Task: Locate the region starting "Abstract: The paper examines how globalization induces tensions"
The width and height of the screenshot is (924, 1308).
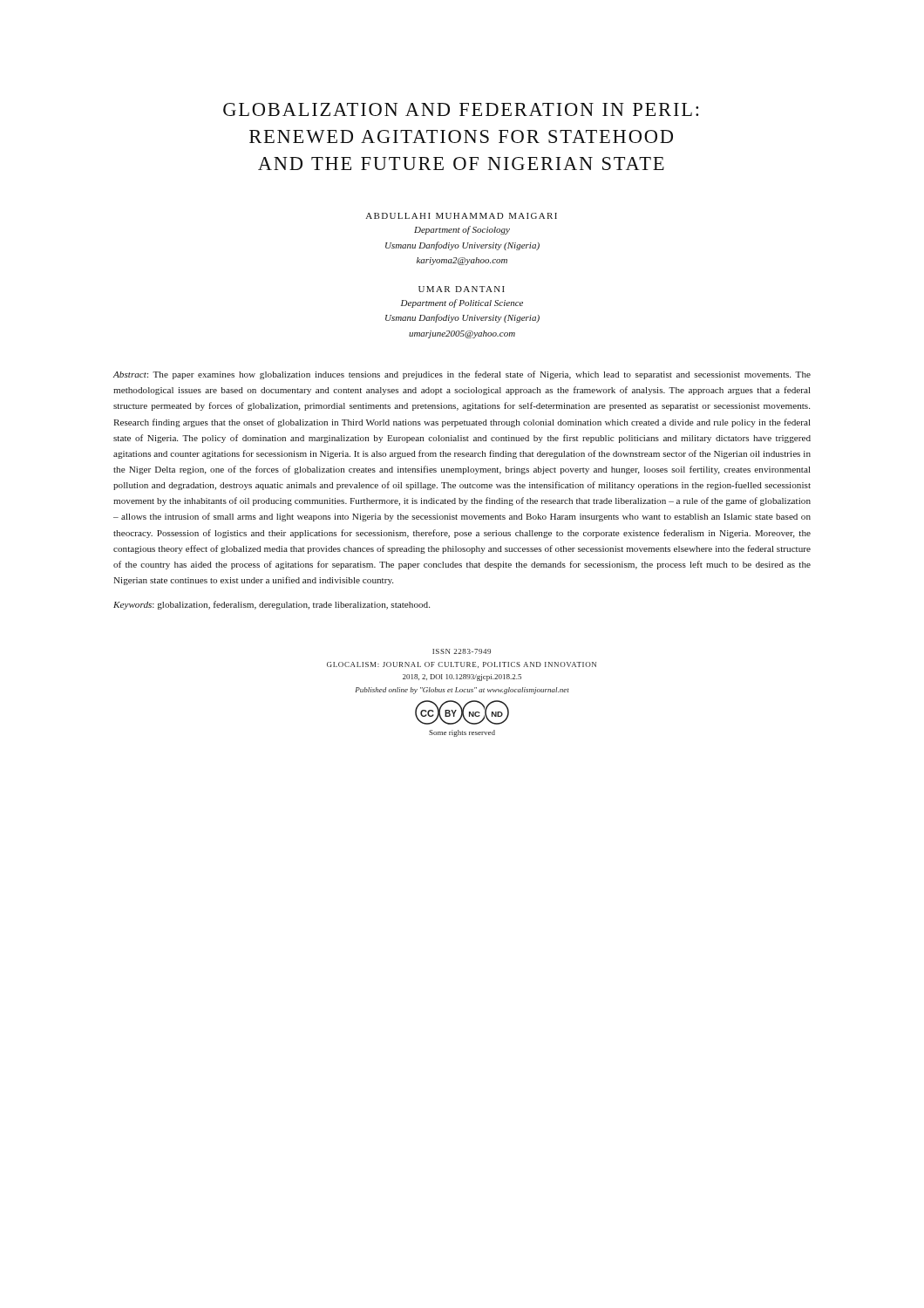Action: (x=462, y=489)
